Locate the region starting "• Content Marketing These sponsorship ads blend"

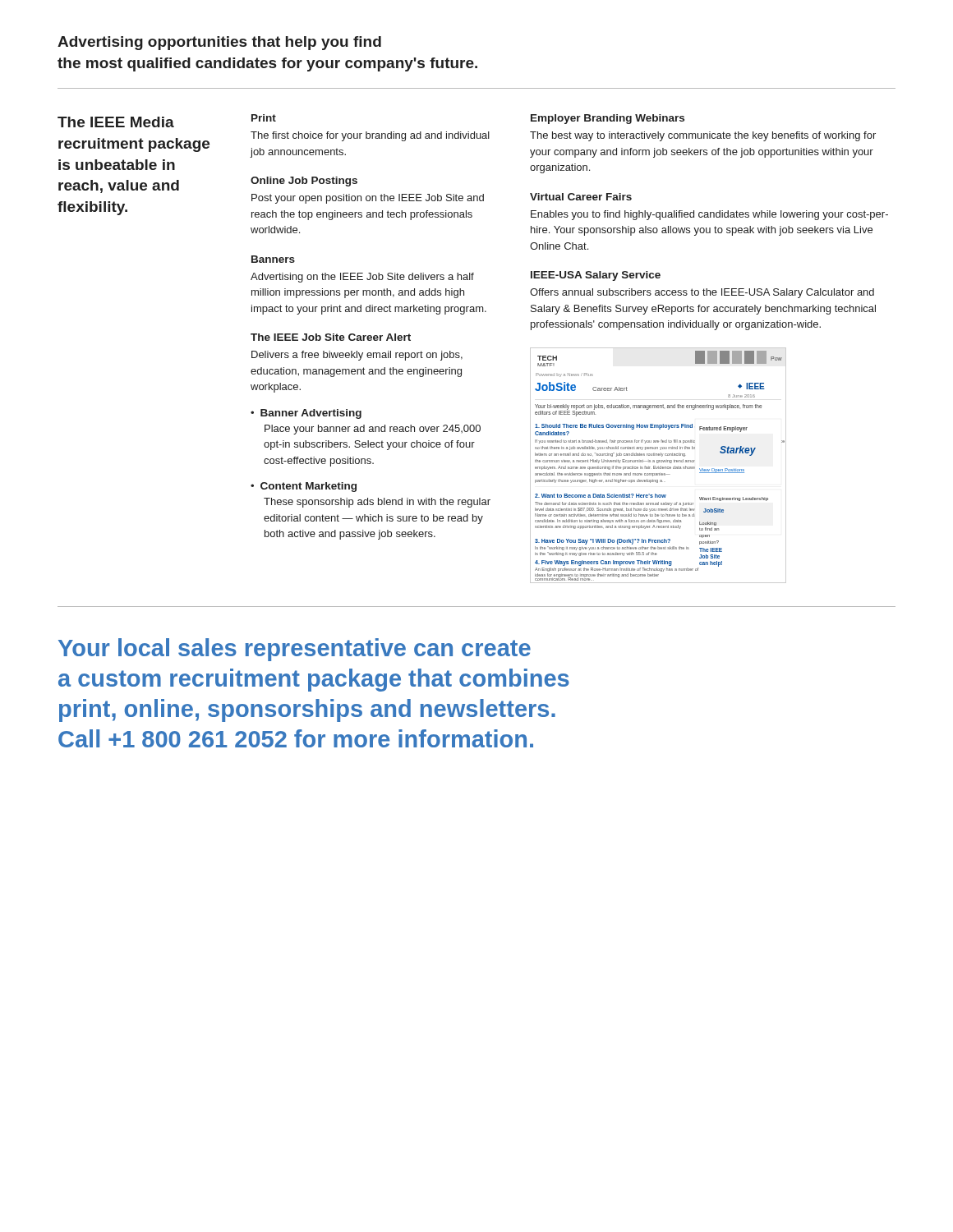tap(375, 511)
